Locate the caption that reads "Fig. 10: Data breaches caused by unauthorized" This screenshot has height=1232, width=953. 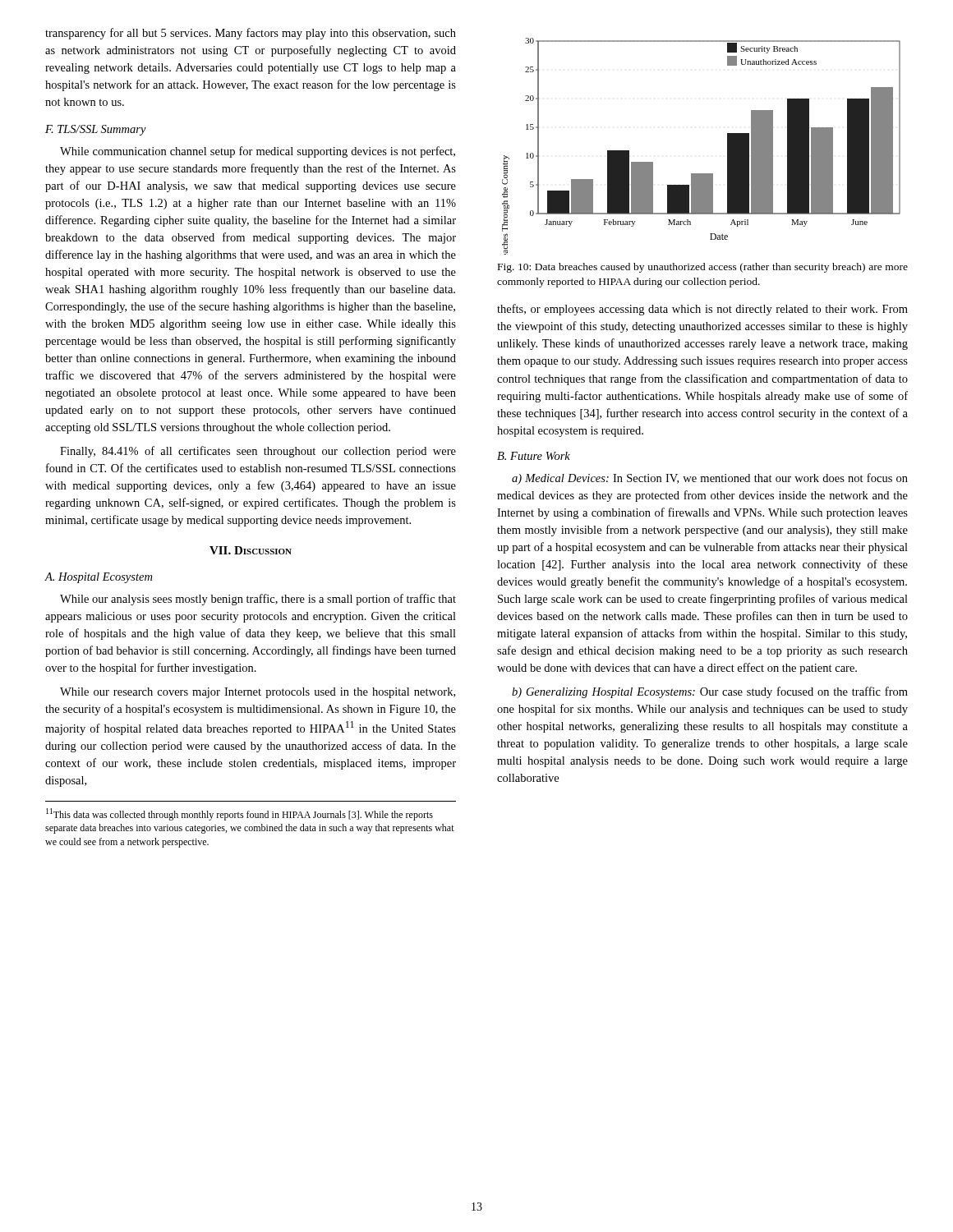pyautogui.click(x=702, y=274)
